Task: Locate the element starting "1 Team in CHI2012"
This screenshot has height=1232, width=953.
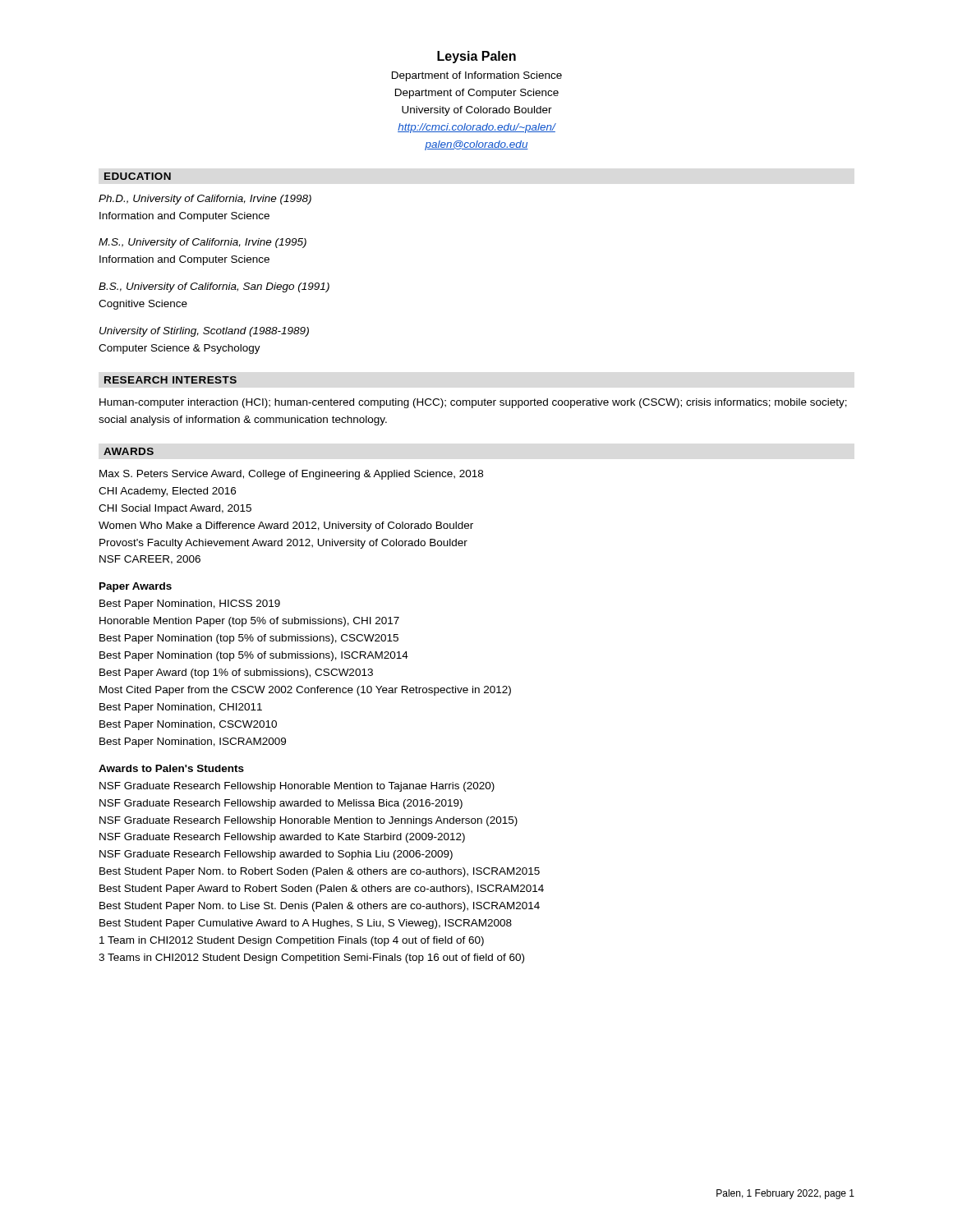Action: click(x=291, y=940)
